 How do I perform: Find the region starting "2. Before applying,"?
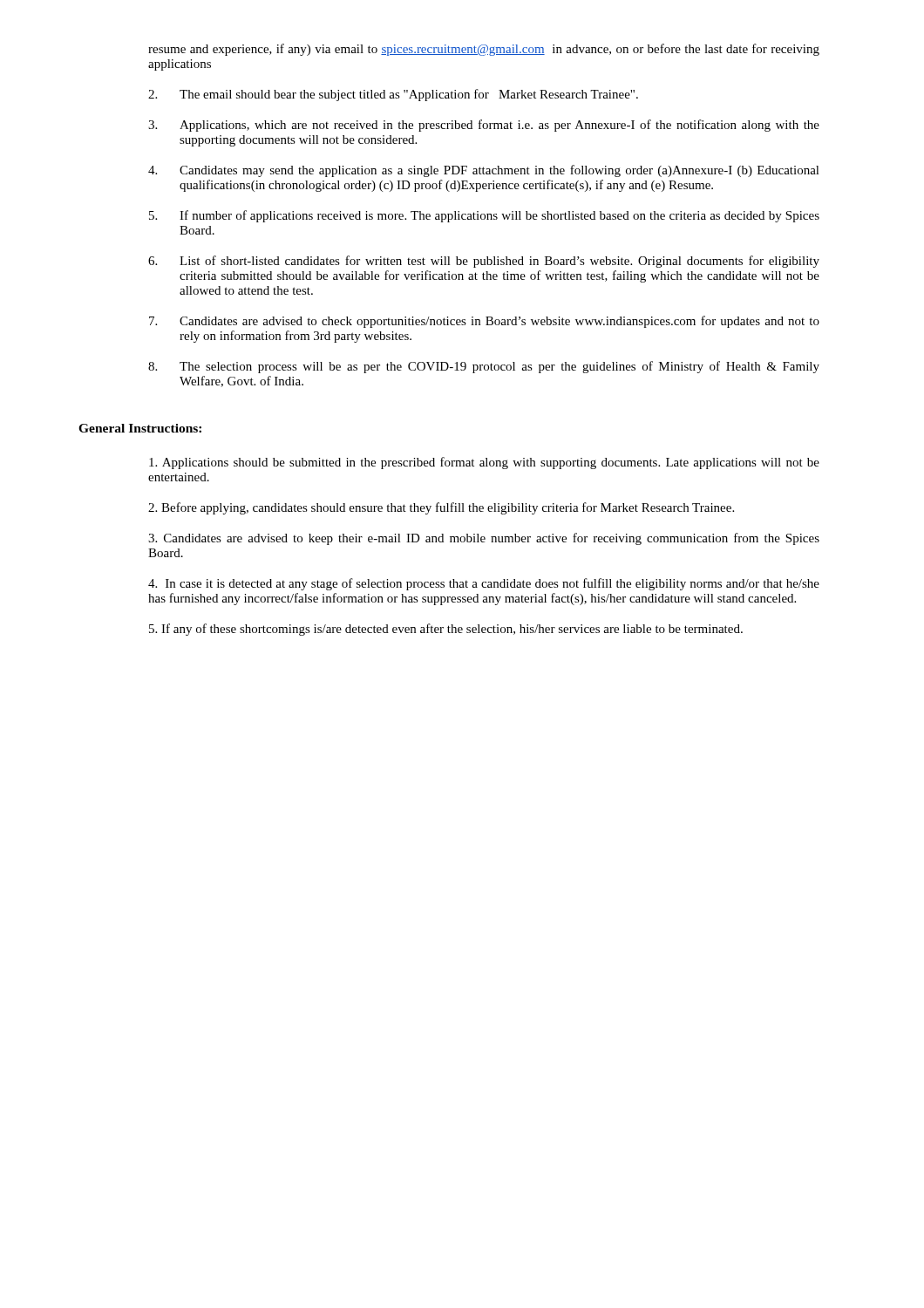click(x=442, y=508)
